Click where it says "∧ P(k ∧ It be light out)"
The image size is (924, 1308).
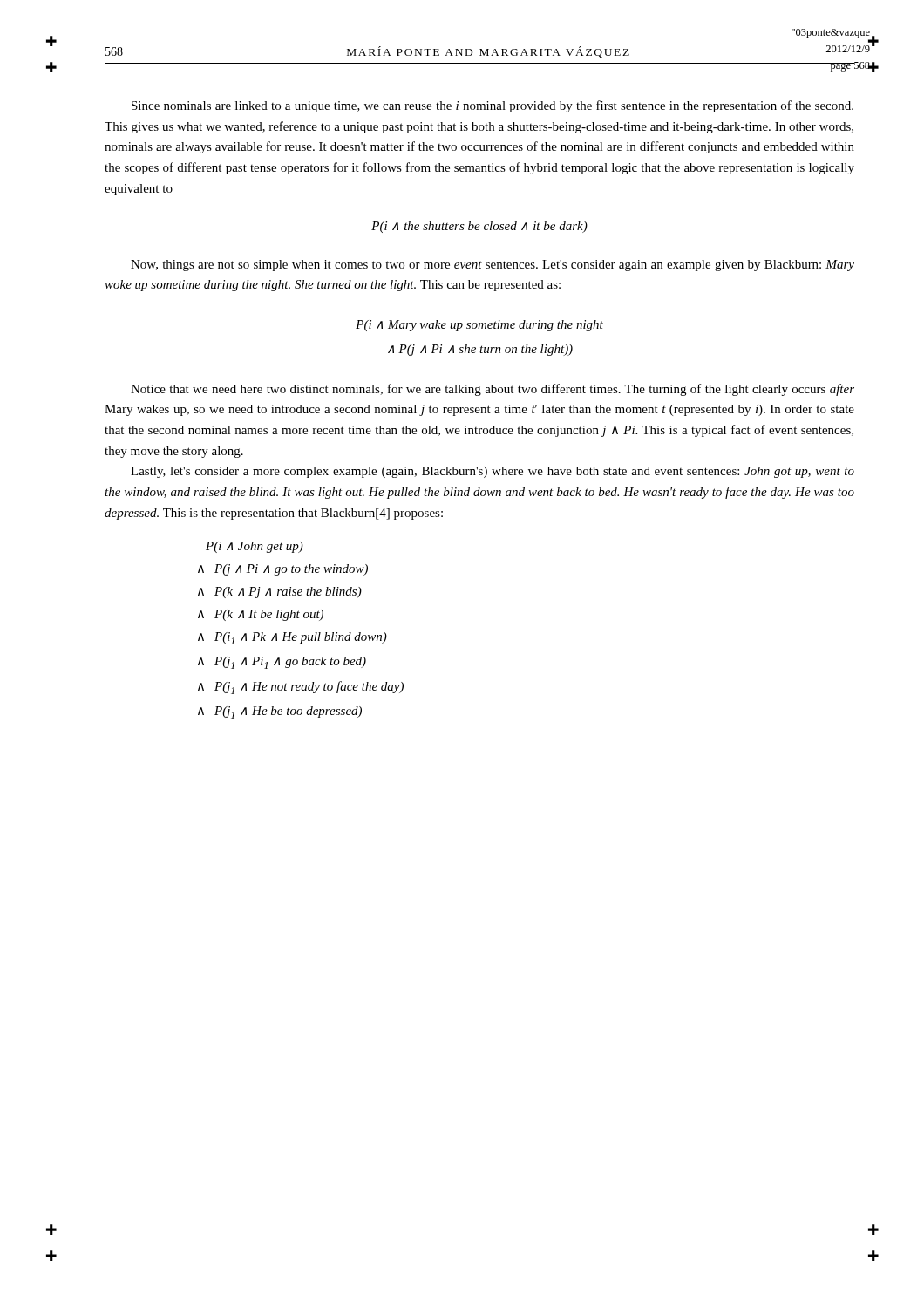249,614
